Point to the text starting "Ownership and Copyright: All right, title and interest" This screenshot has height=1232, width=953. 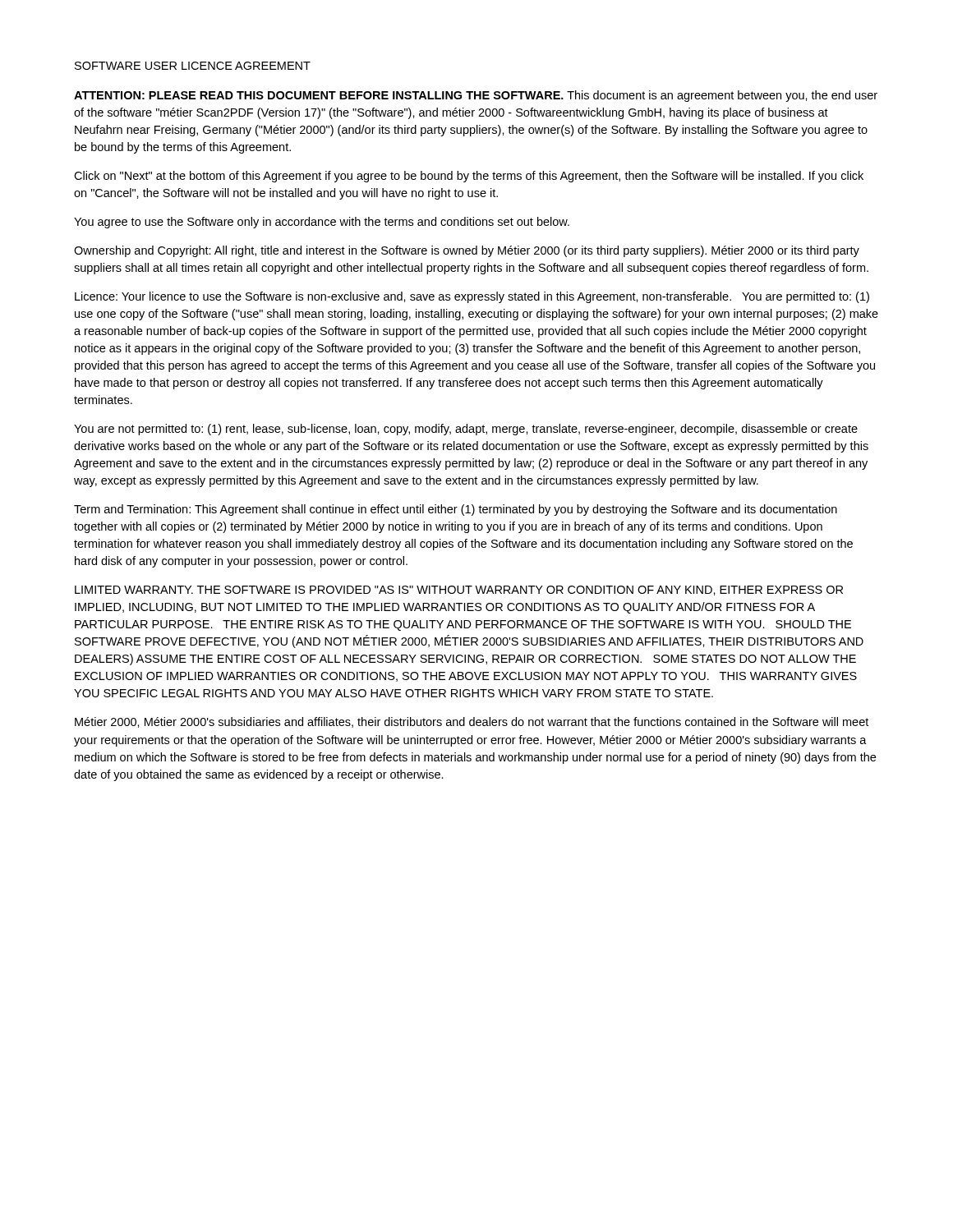[472, 259]
